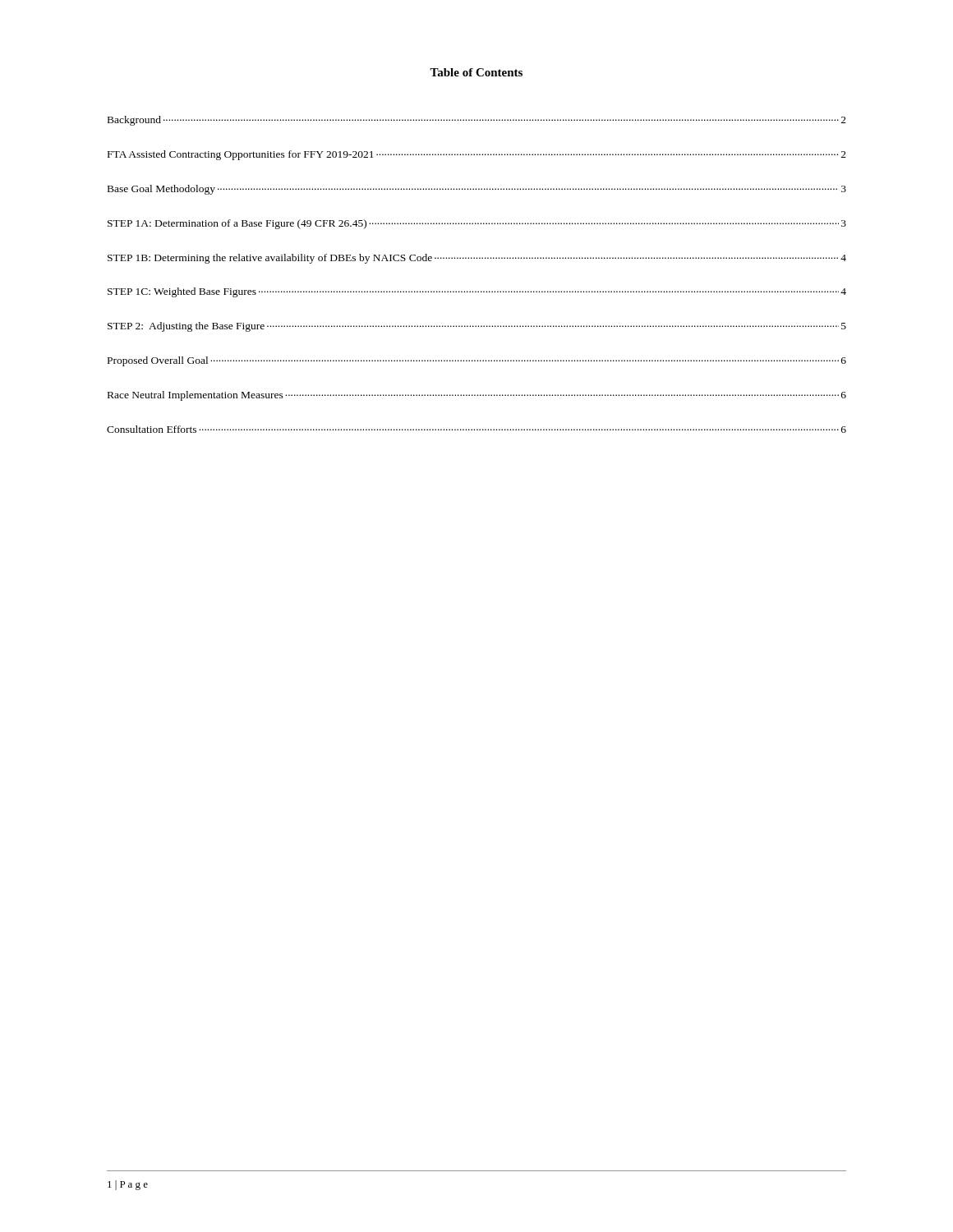Find the title that says "Table of Contents"
Image resolution: width=953 pixels, height=1232 pixels.
(476, 72)
